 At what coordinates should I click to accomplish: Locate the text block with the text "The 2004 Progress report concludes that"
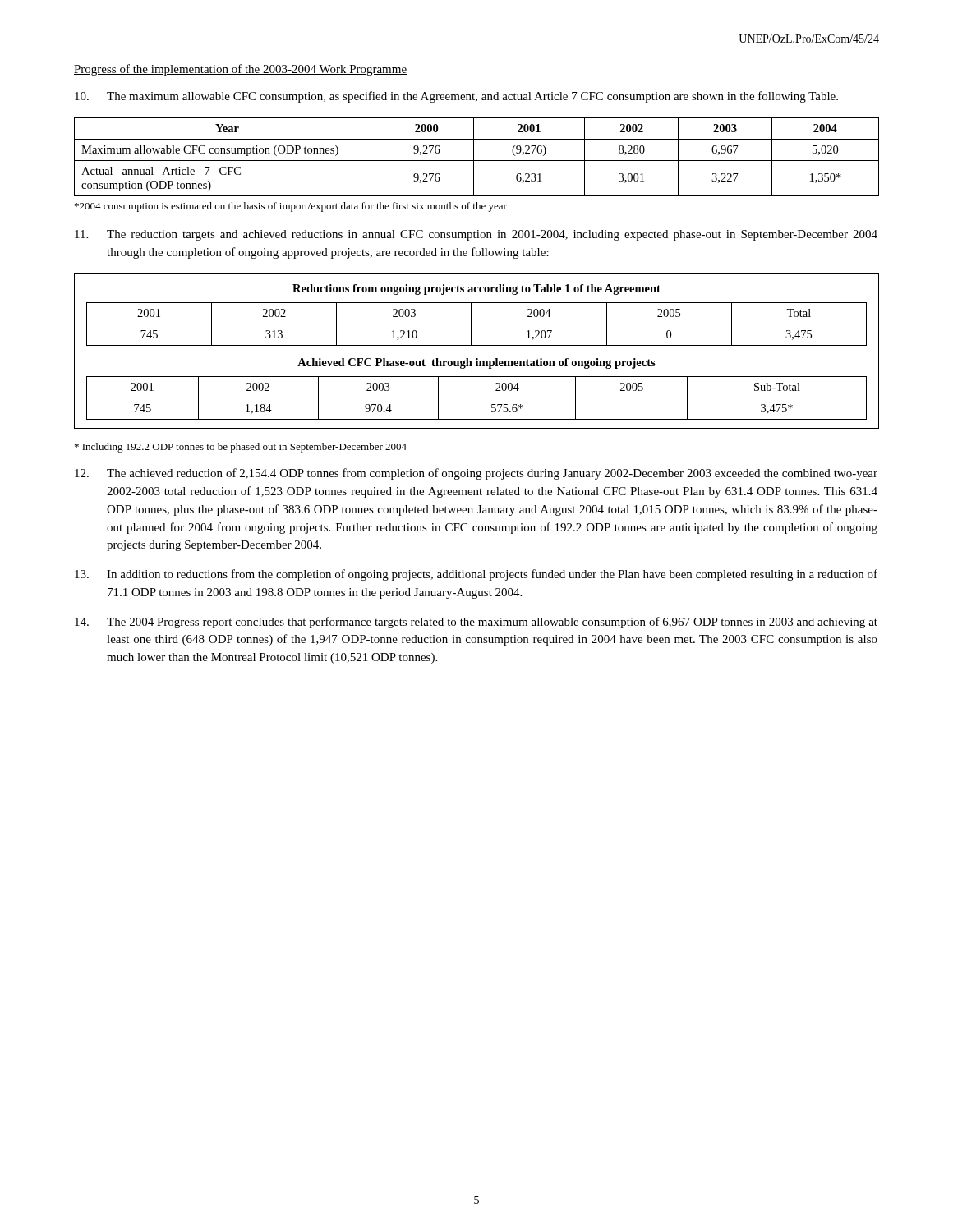pyautogui.click(x=476, y=640)
